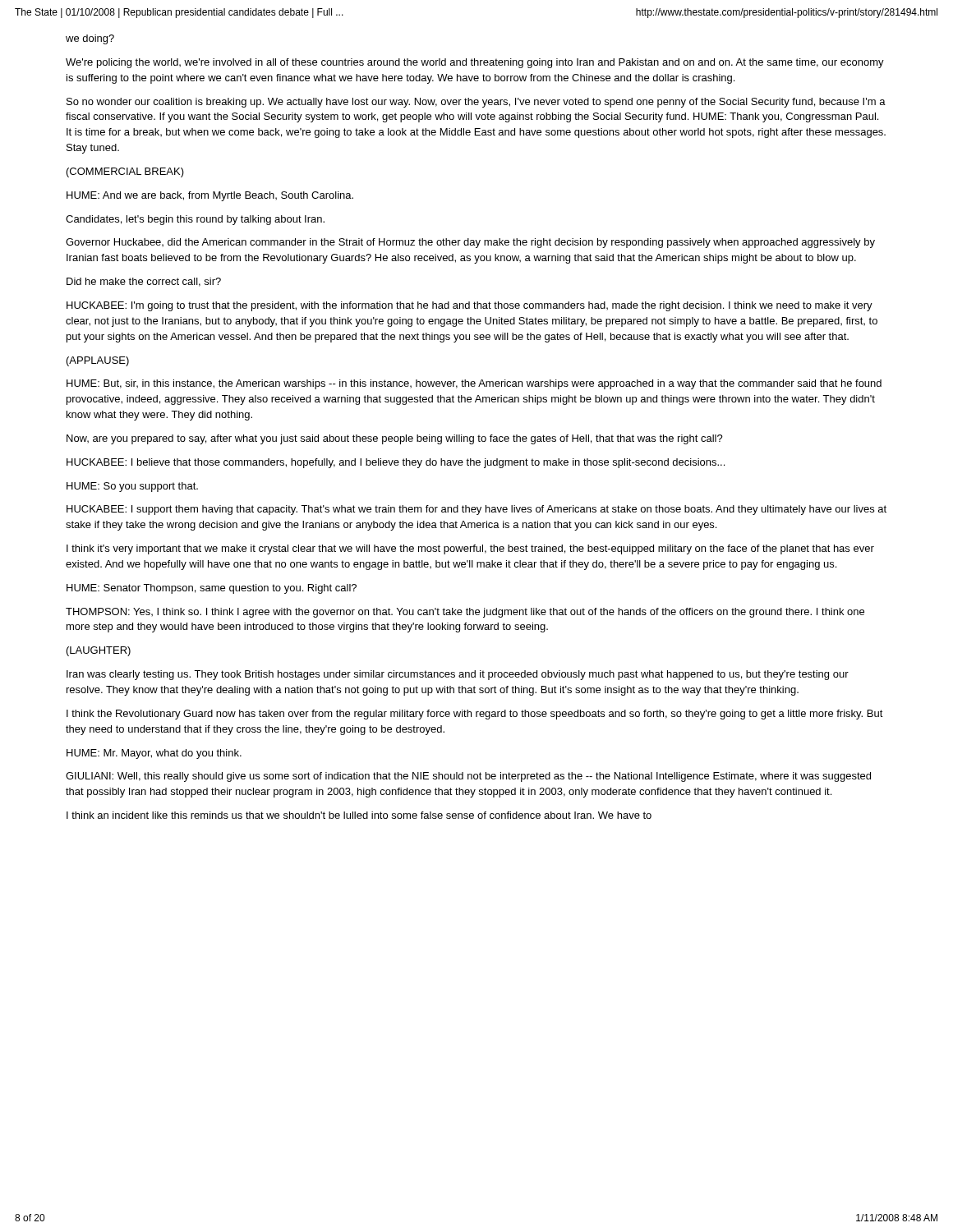
Task: Click on the text containing "(COMMERCIAL BREAK)"
Action: 125,171
